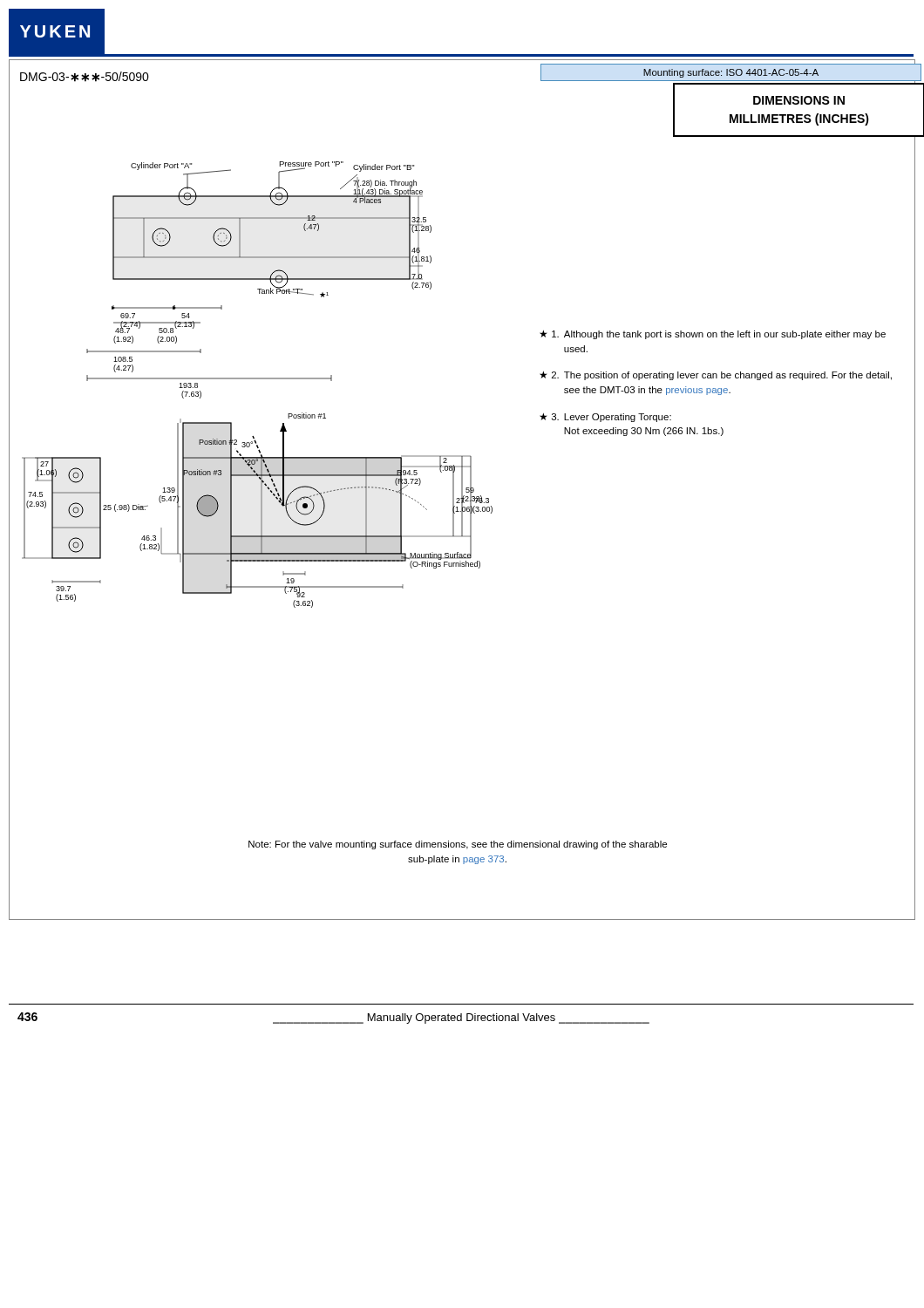Select the text block starting "★ 3. Lever Operating Torque:Not exceeding 30"

(x=631, y=424)
